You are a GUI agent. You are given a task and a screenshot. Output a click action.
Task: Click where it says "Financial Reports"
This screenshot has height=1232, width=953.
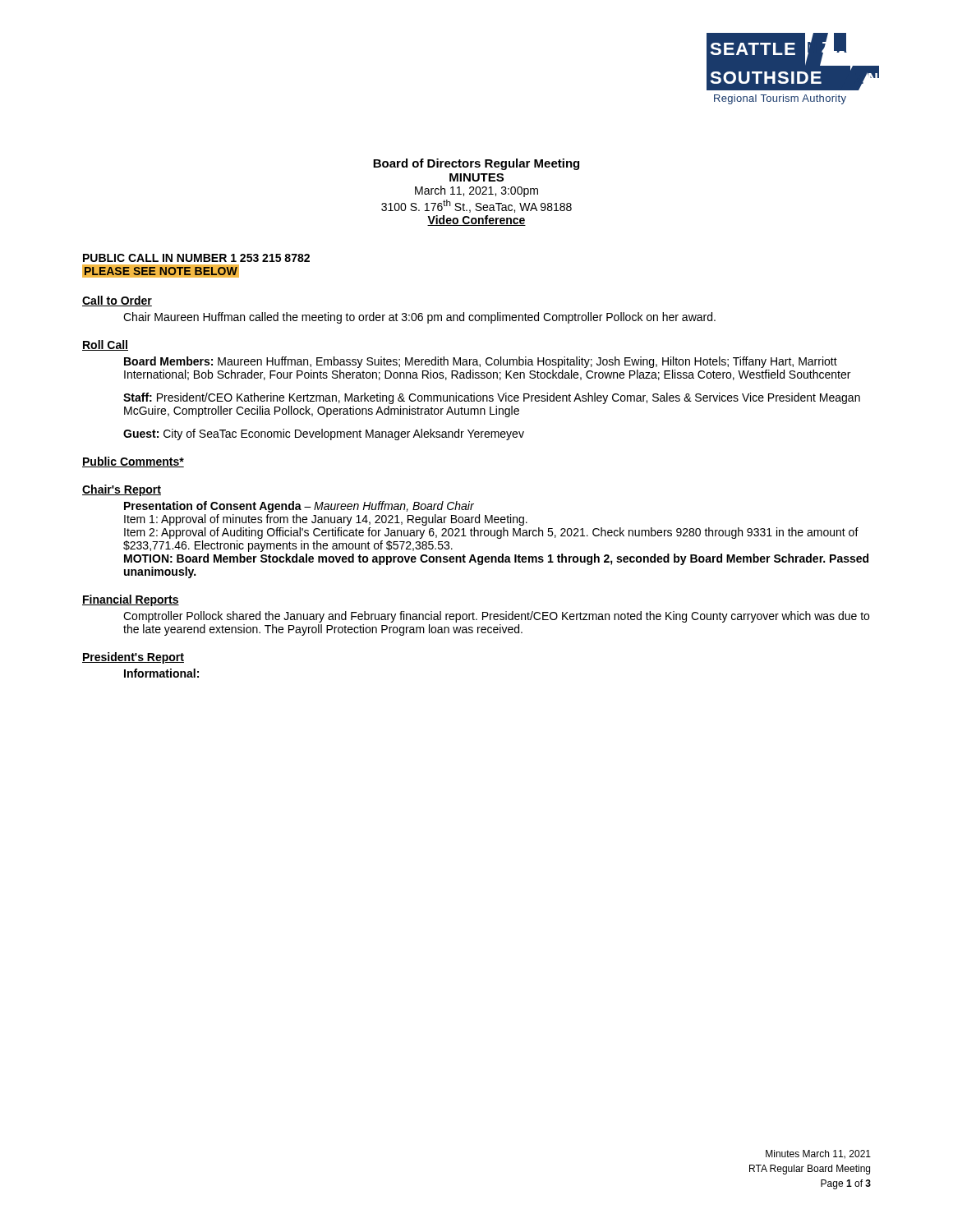click(130, 599)
